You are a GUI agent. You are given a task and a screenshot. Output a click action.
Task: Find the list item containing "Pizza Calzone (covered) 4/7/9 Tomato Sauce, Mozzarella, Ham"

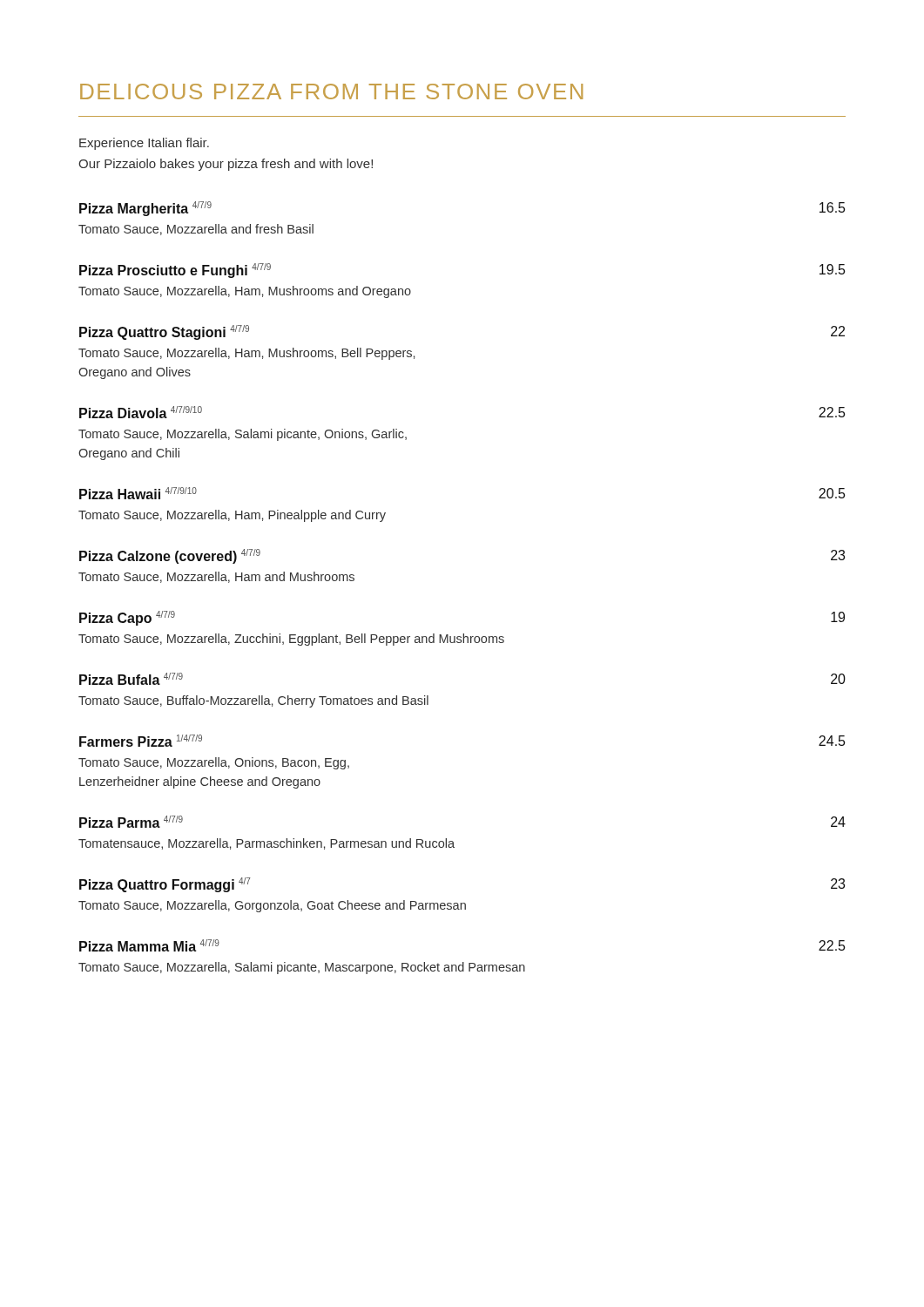click(167, 557)
